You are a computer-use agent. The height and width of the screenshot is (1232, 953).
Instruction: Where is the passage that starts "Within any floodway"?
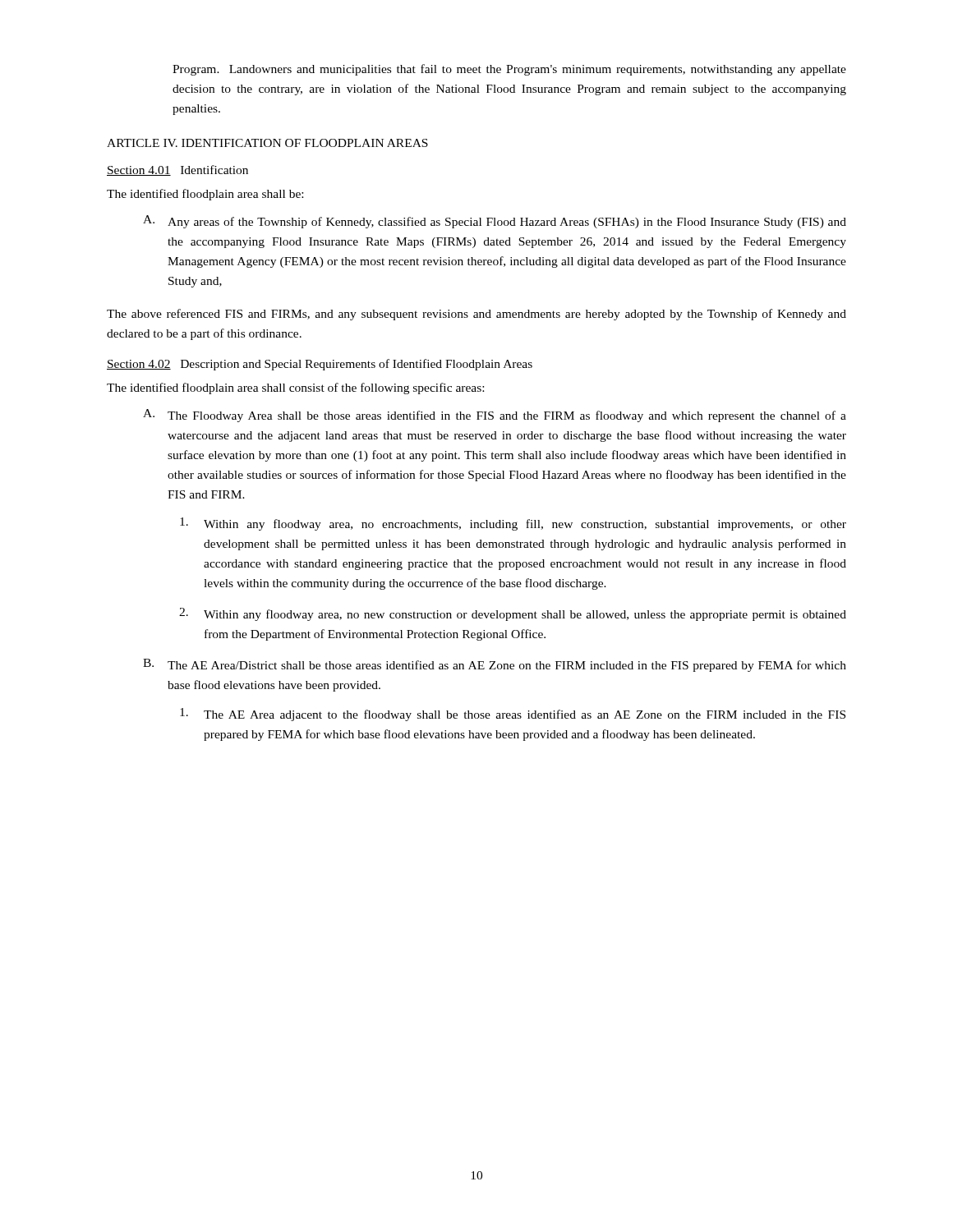[513, 554]
